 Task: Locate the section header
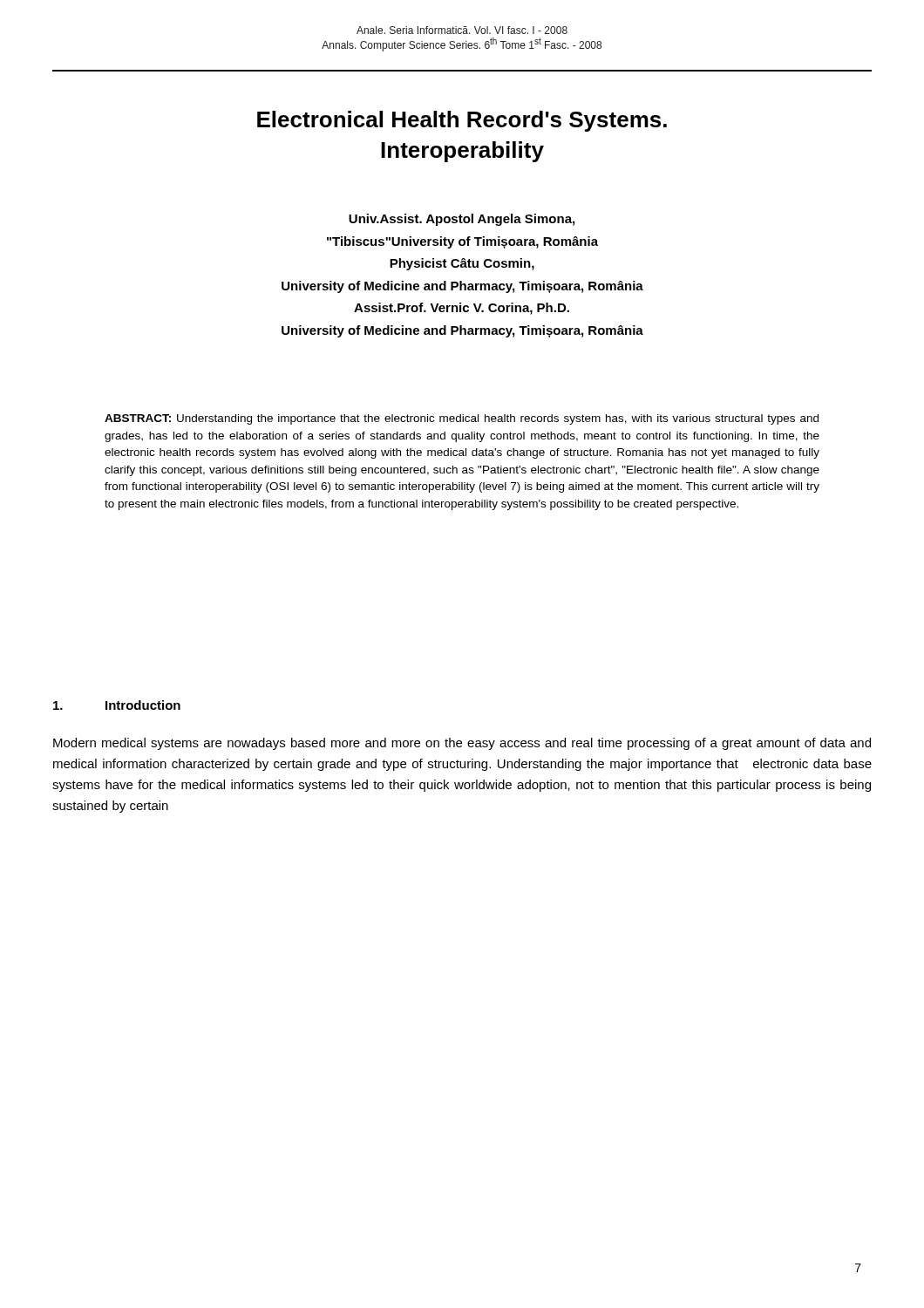pos(117,705)
